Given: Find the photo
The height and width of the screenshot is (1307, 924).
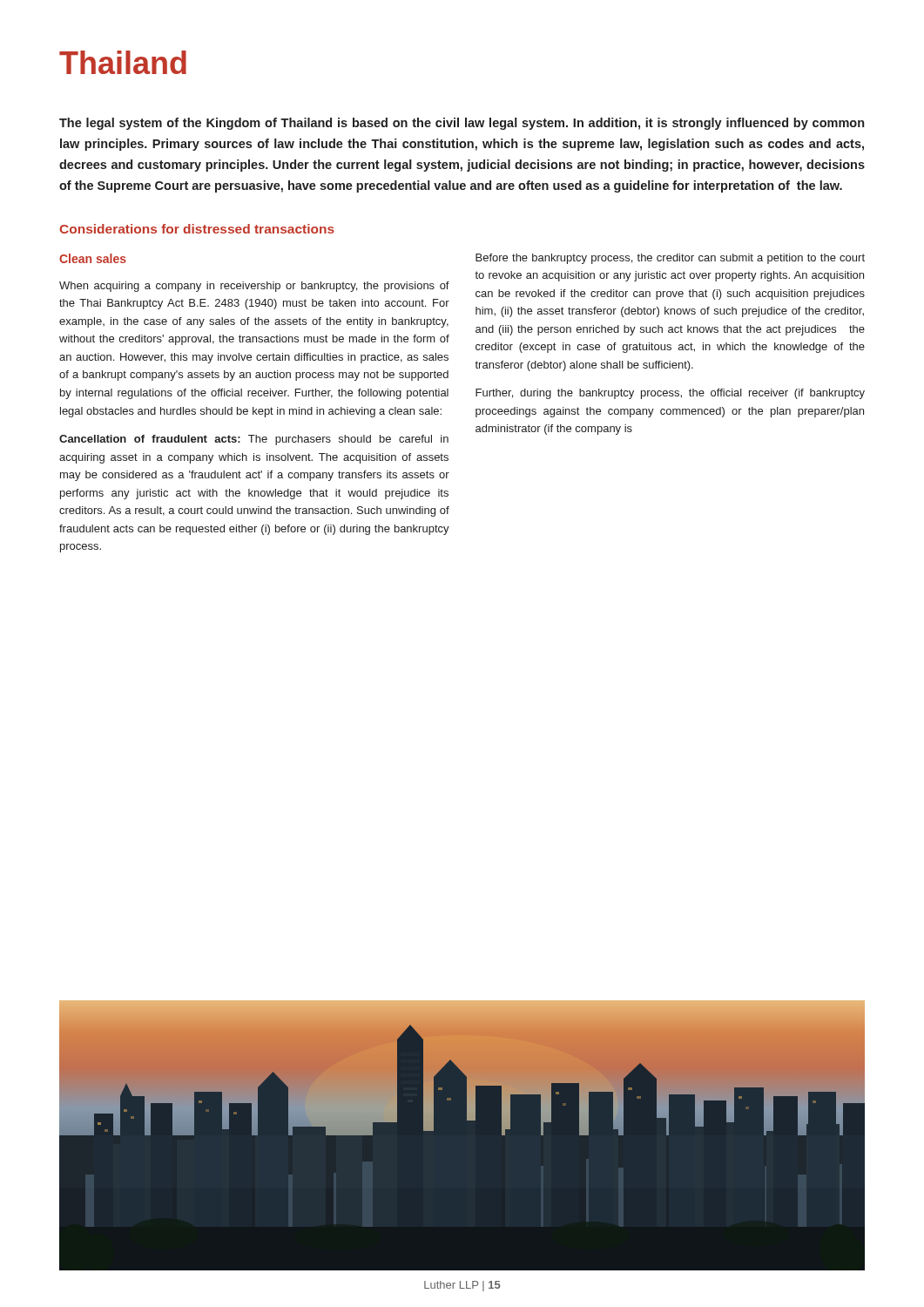Looking at the screenshot, I should coord(462,1135).
